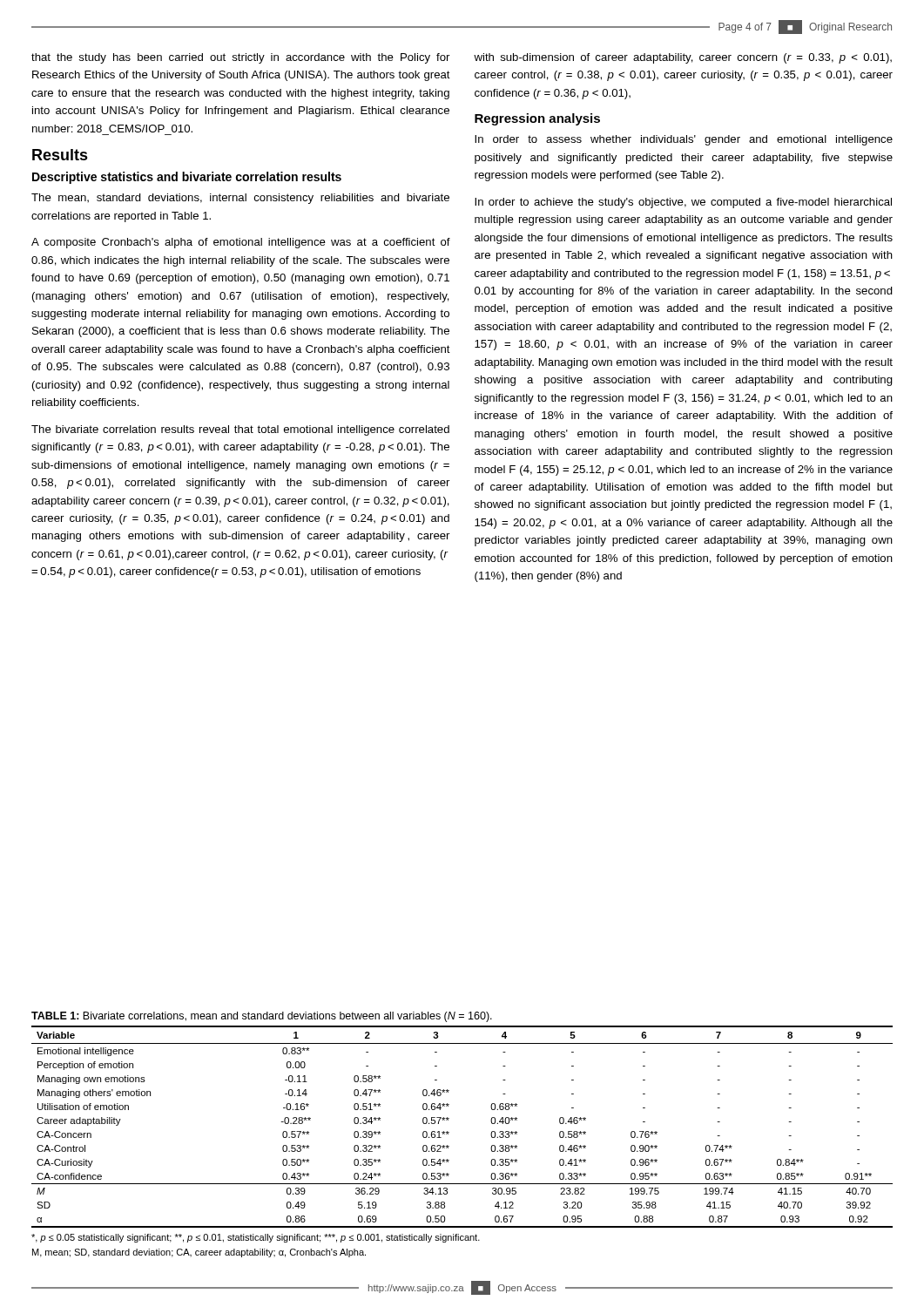Locate the section header that says "Regression analysis"
The height and width of the screenshot is (1307, 924).
(x=537, y=118)
